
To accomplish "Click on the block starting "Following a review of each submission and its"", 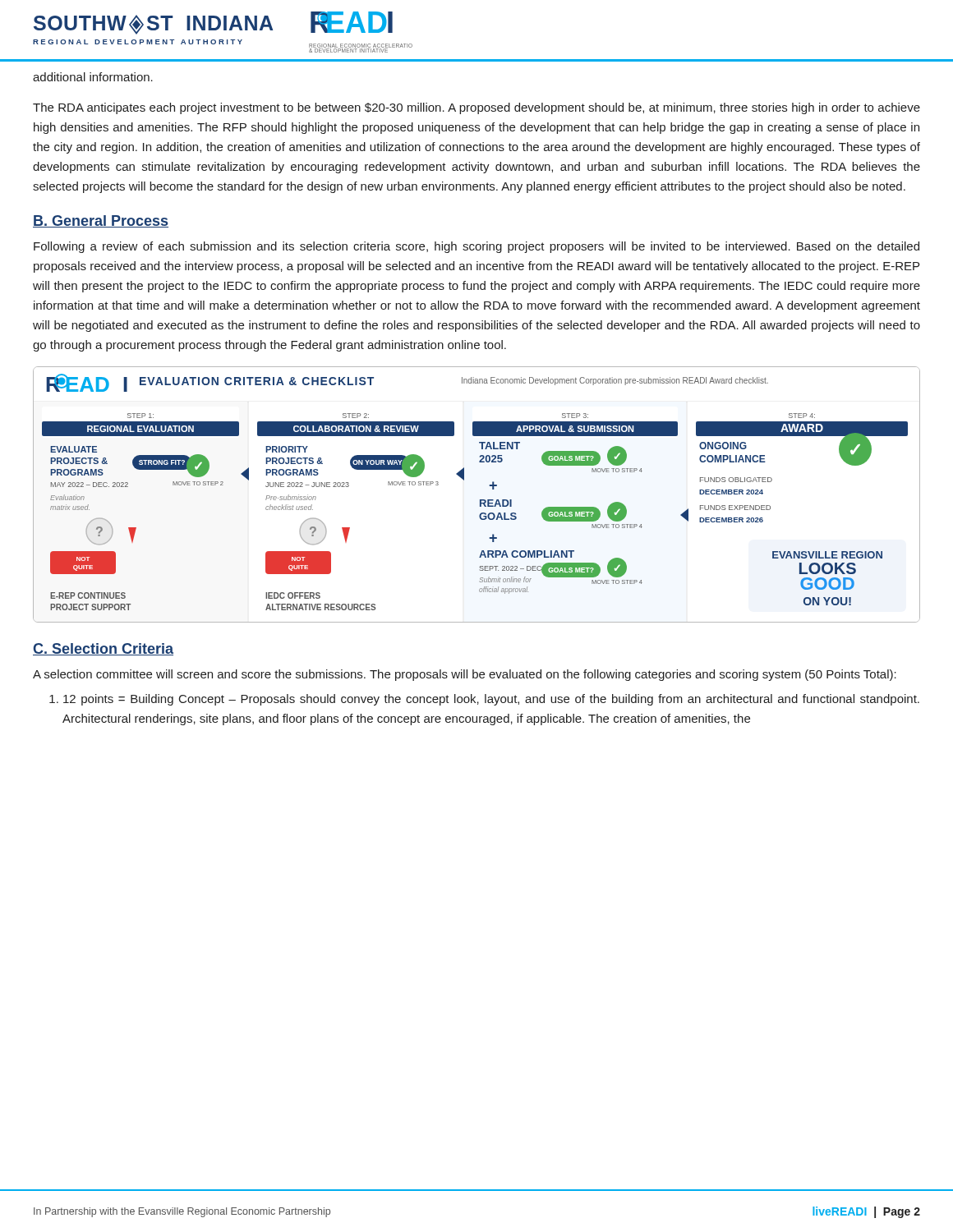I will pos(476,295).
